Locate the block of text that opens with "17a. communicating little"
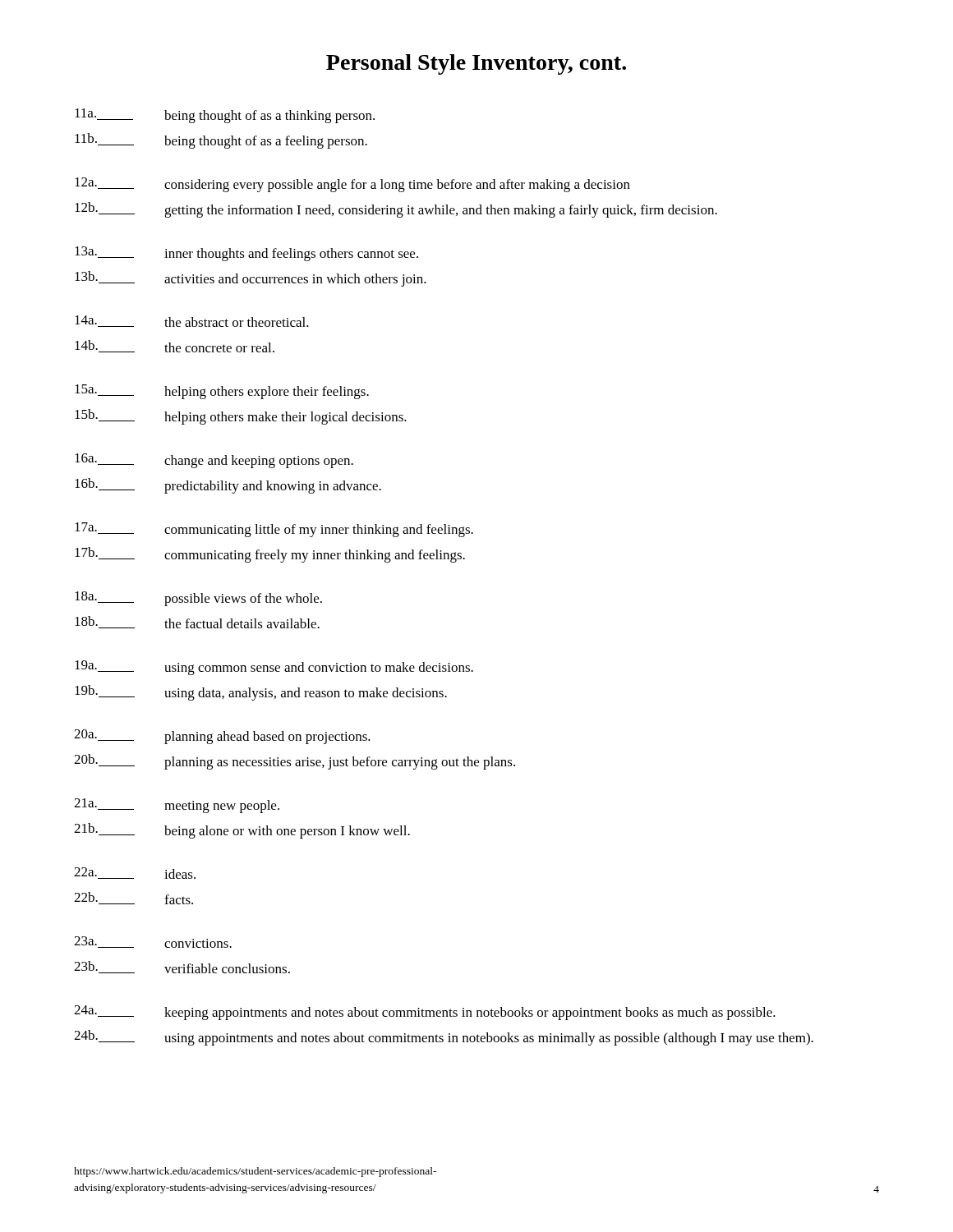The image size is (953, 1232). point(476,542)
